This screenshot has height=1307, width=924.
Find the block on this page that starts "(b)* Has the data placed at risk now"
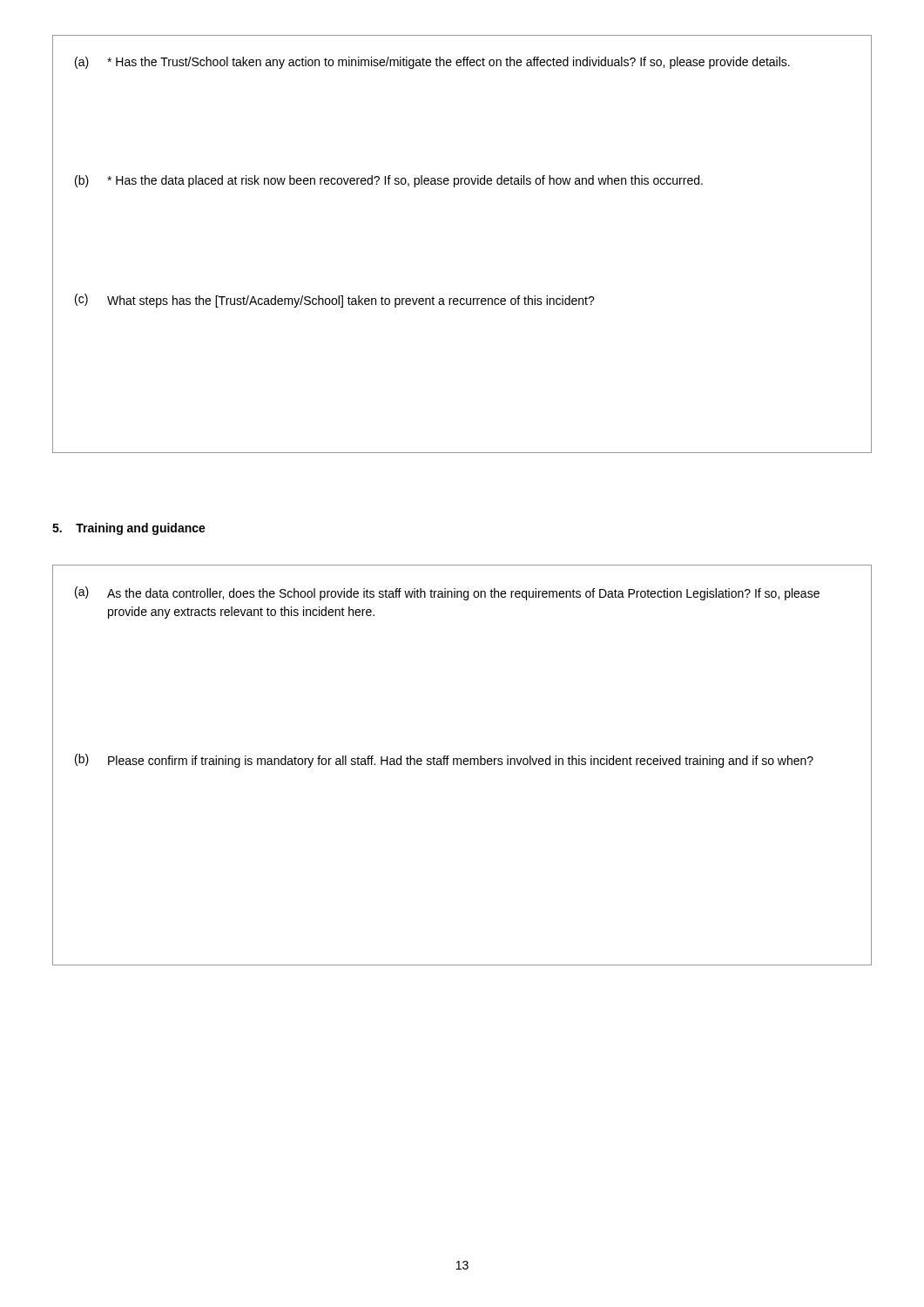tap(460, 180)
